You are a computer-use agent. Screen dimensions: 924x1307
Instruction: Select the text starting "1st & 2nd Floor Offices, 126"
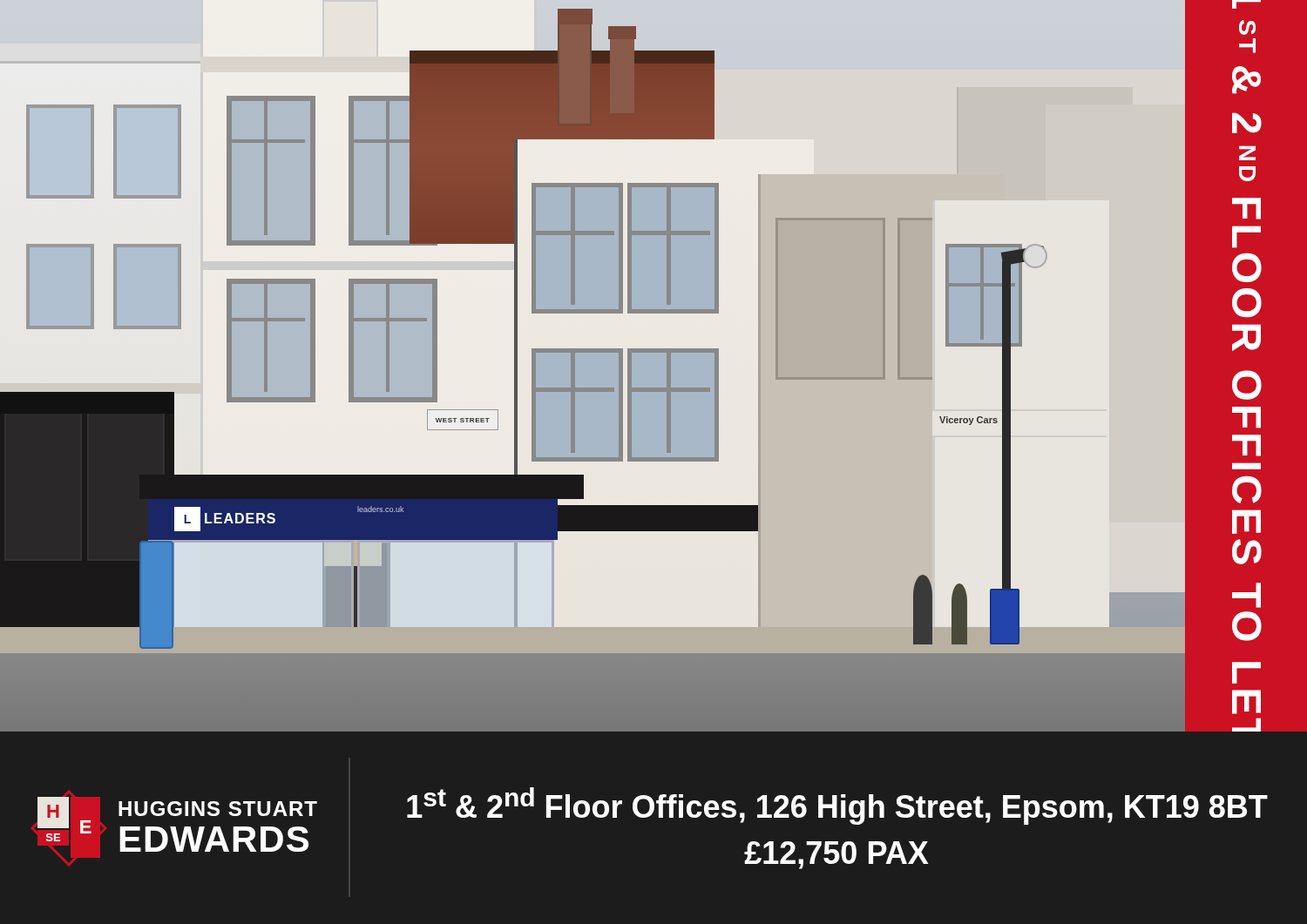tap(836, 828)
